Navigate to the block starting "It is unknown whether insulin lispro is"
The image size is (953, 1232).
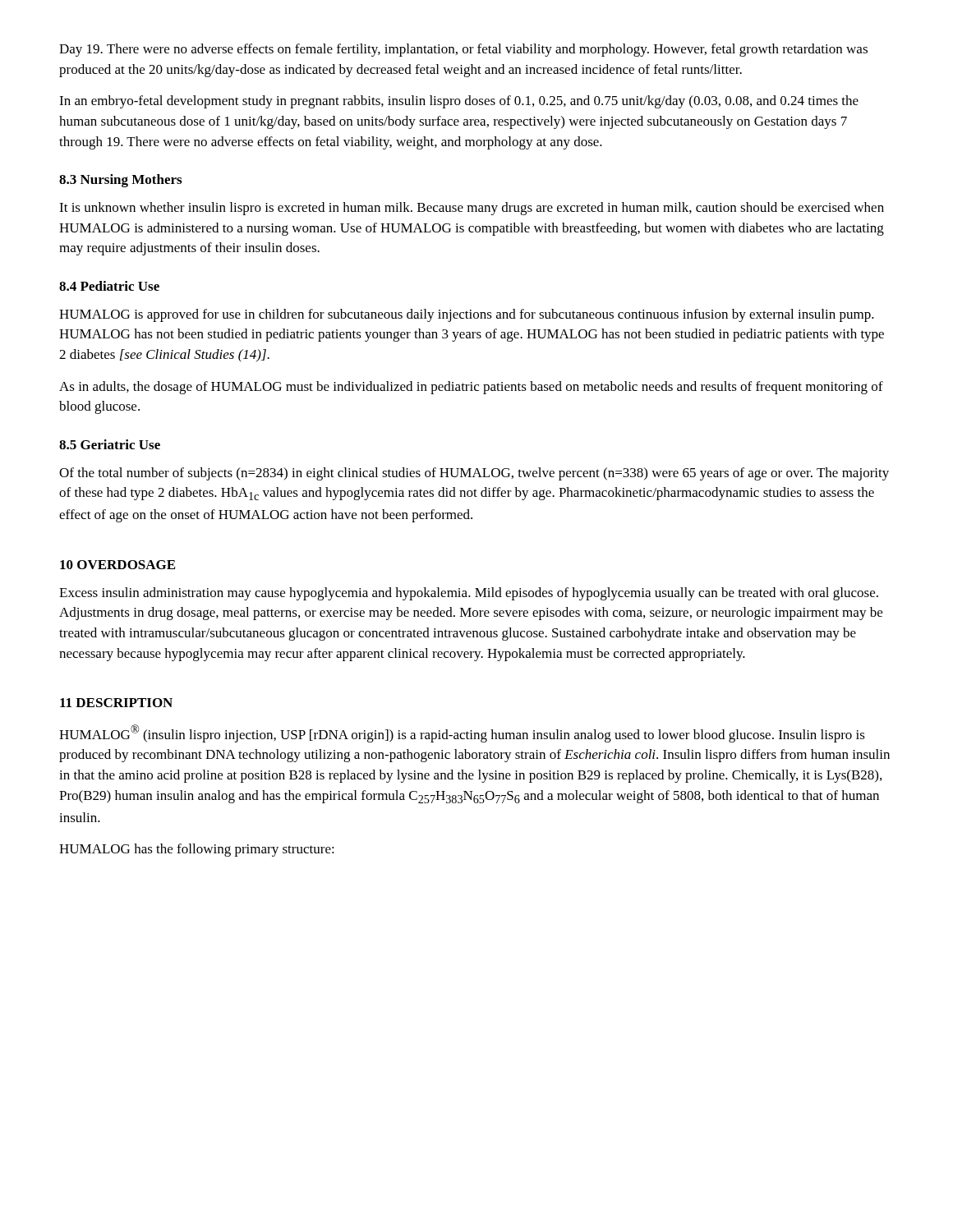coord(476,228)
